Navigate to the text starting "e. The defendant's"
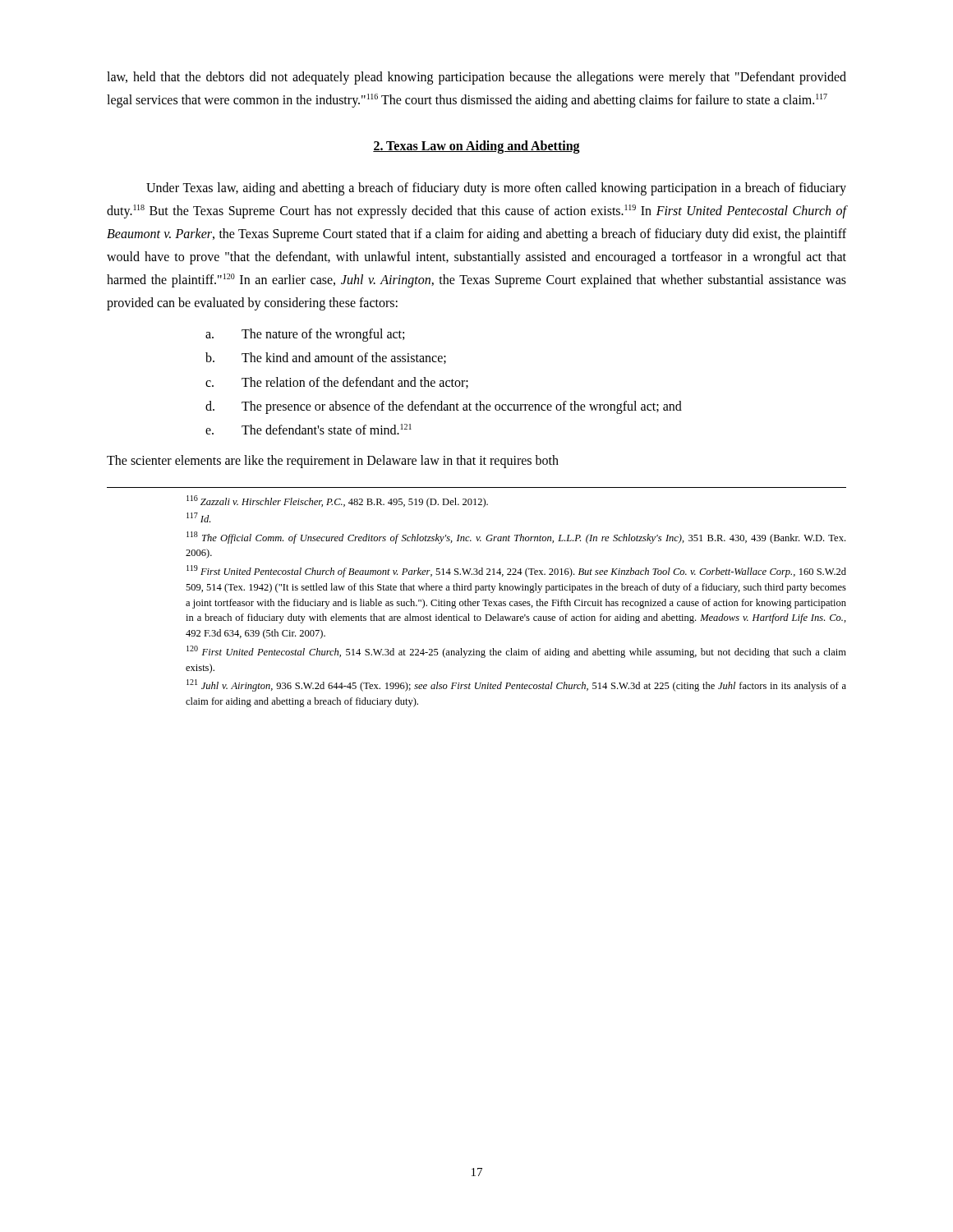 308,429
